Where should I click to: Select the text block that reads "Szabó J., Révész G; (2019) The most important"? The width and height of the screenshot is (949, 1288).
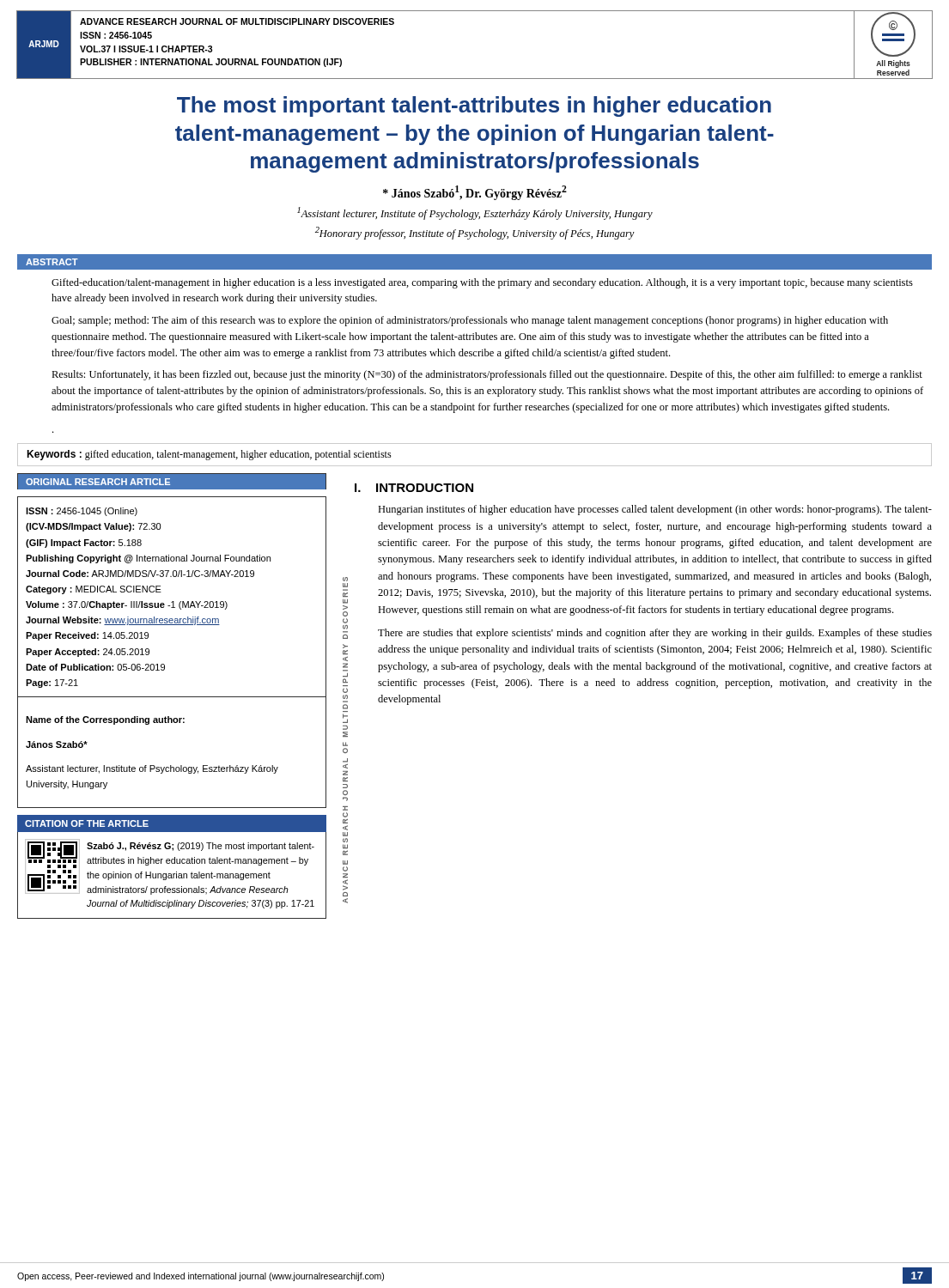[x=172, y=875]
